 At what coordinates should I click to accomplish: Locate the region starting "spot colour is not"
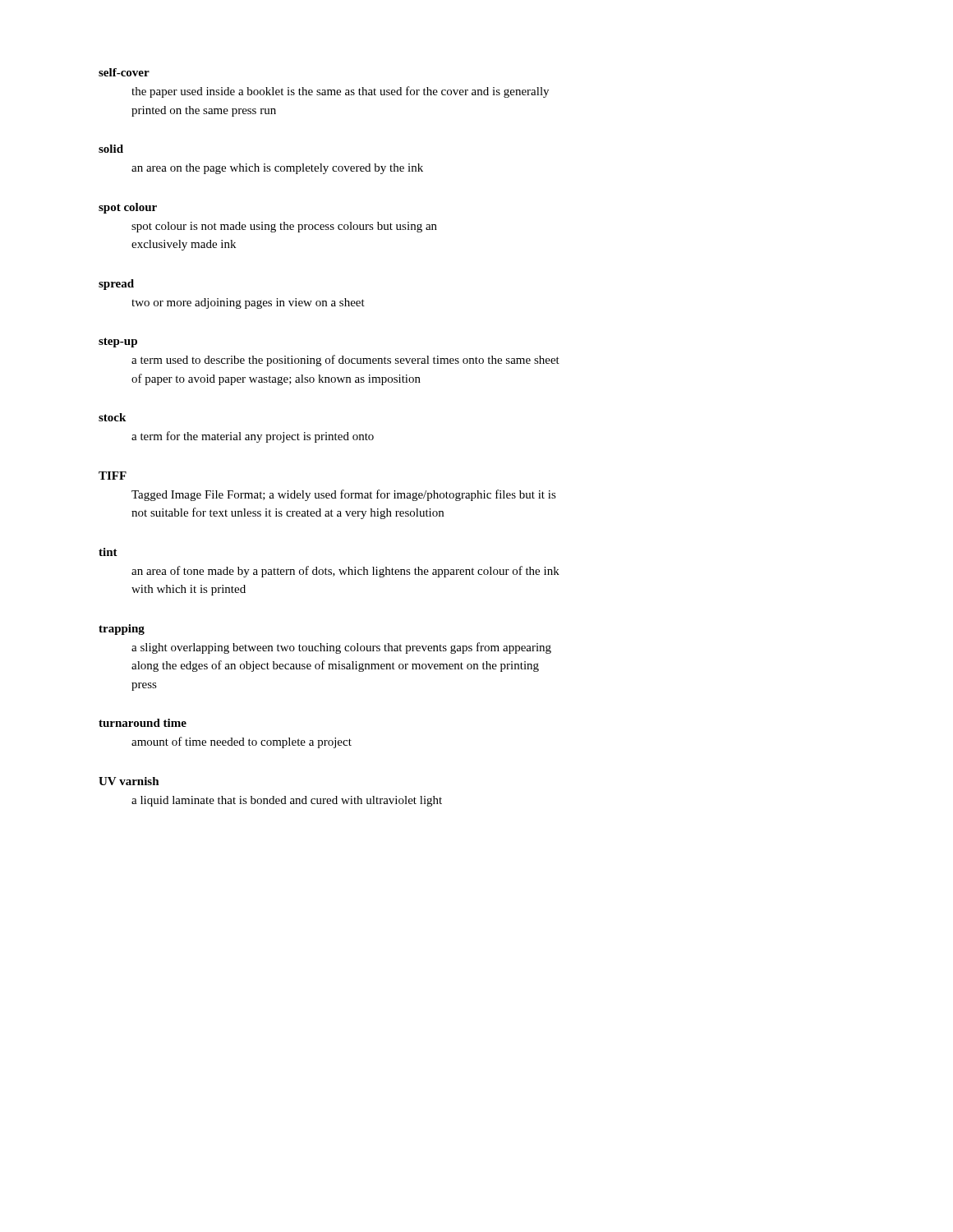[284, 235]
